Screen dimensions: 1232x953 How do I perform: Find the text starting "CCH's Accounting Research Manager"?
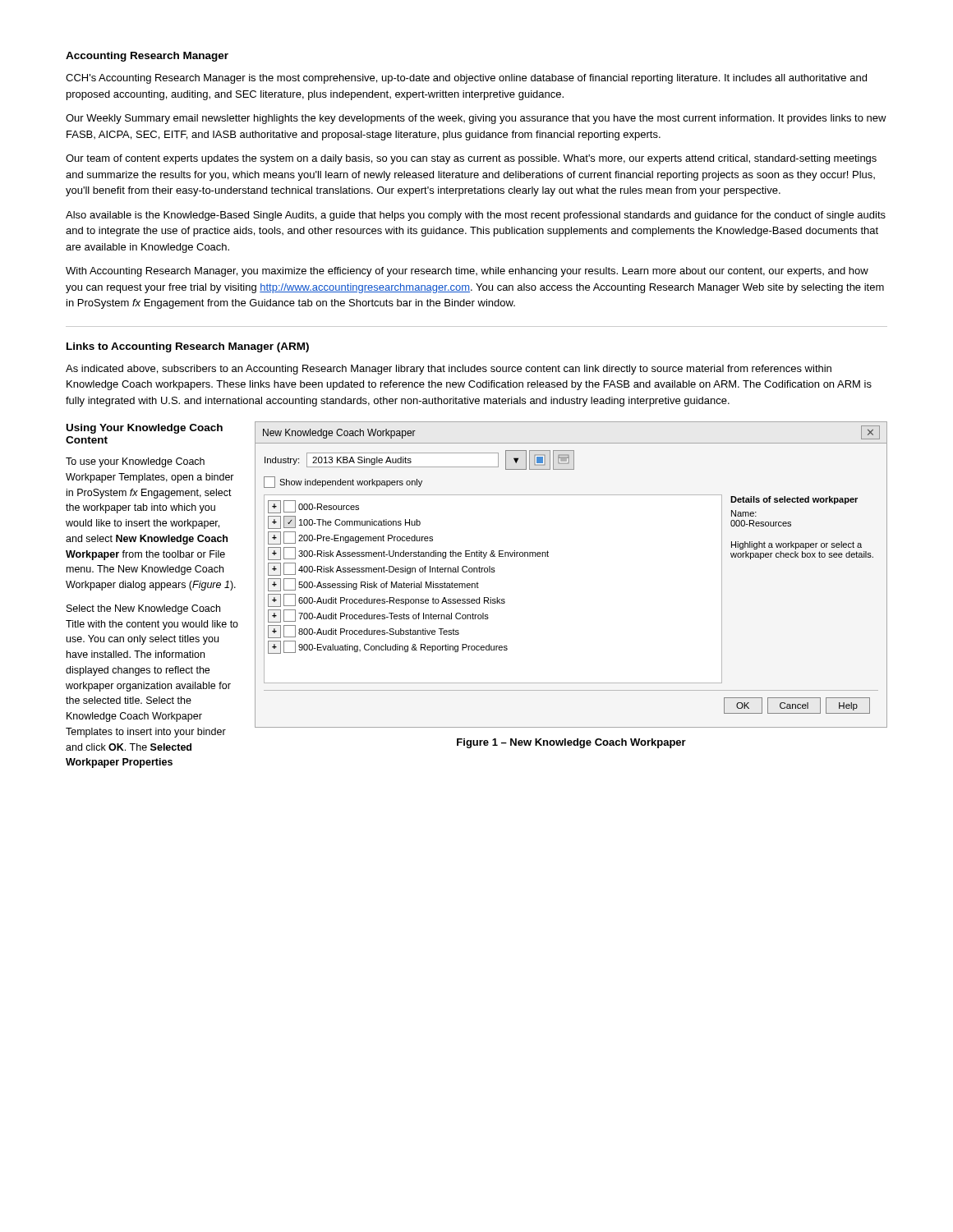pyautogui.click(x=467, y=86)
